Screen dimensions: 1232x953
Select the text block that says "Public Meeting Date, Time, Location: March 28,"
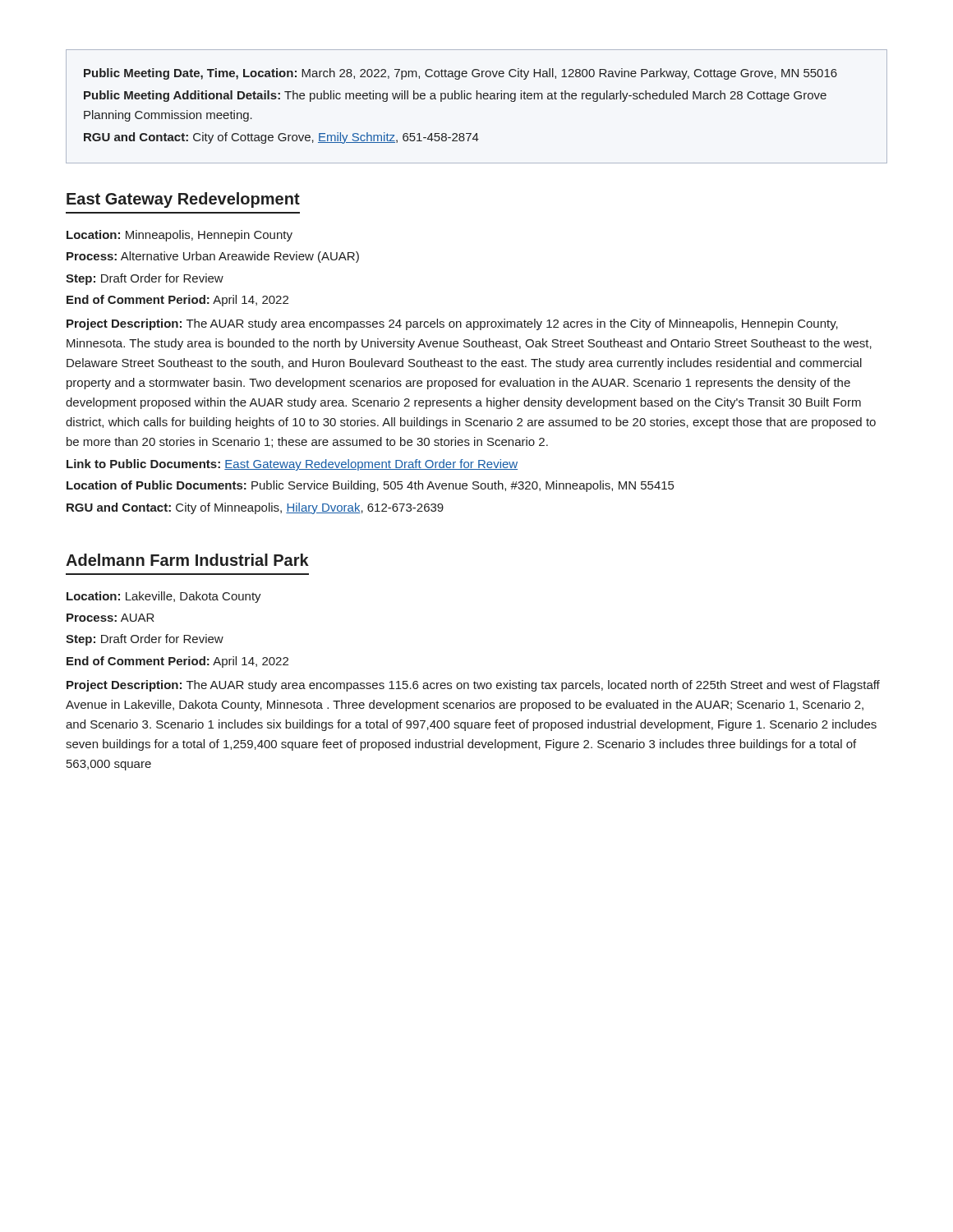tap(476, 105)
